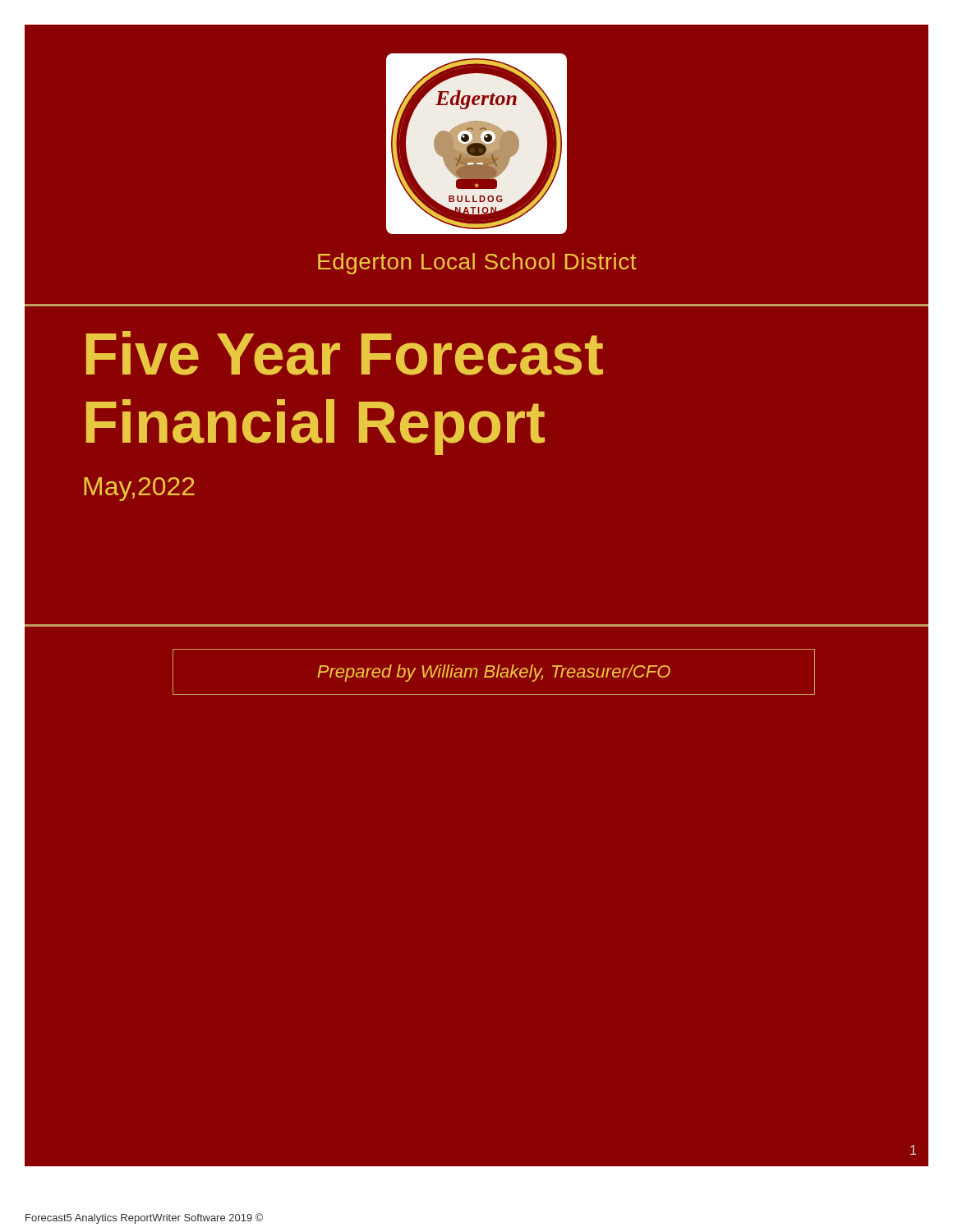Image resolution: width=953 pixels, height=1232 pixels.
Task: Find the title on this page that starts "Edgerton Local School"
Action: coord(476,262)
